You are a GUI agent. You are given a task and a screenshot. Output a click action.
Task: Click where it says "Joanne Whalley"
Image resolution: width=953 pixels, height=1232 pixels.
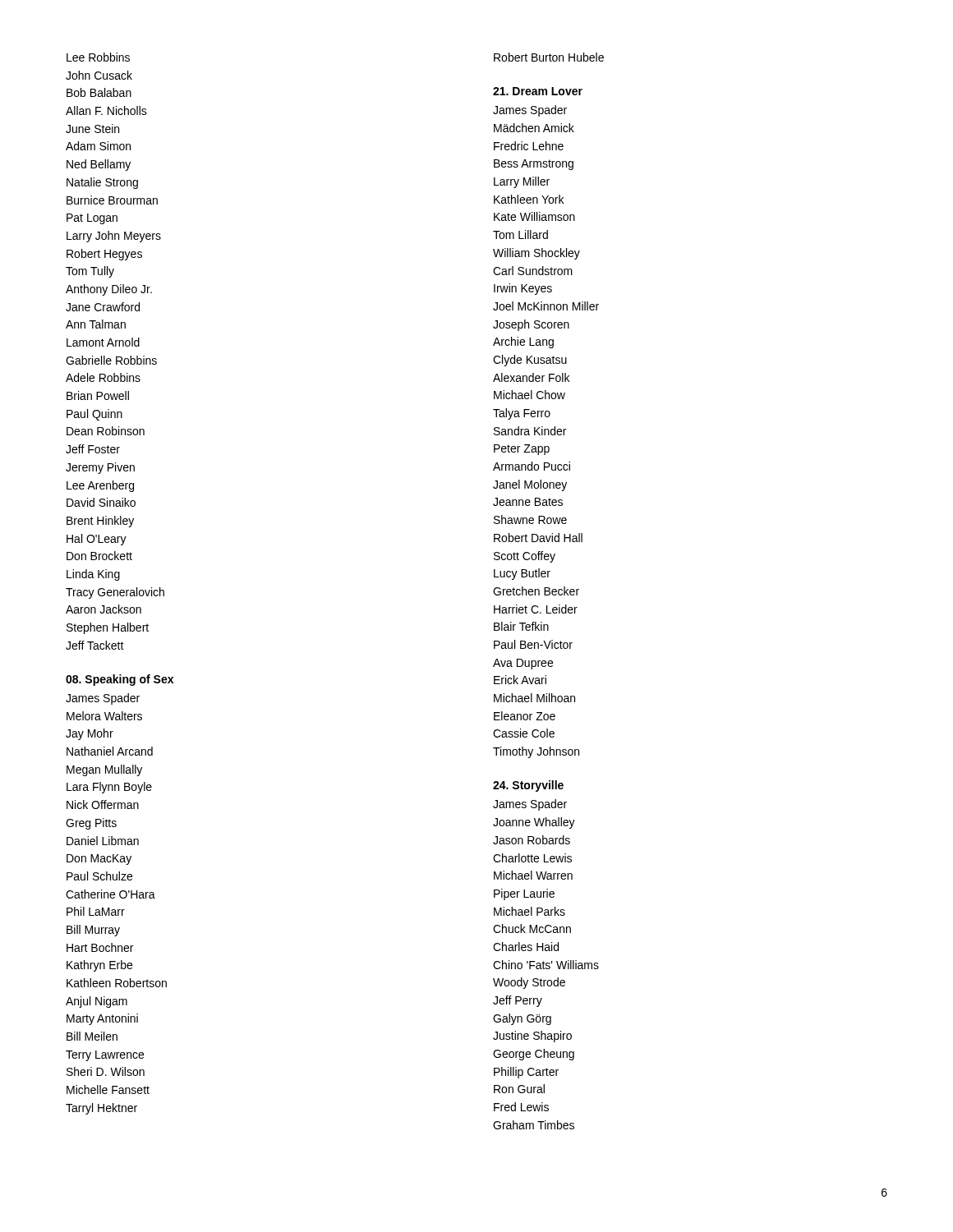coord(534,822)
